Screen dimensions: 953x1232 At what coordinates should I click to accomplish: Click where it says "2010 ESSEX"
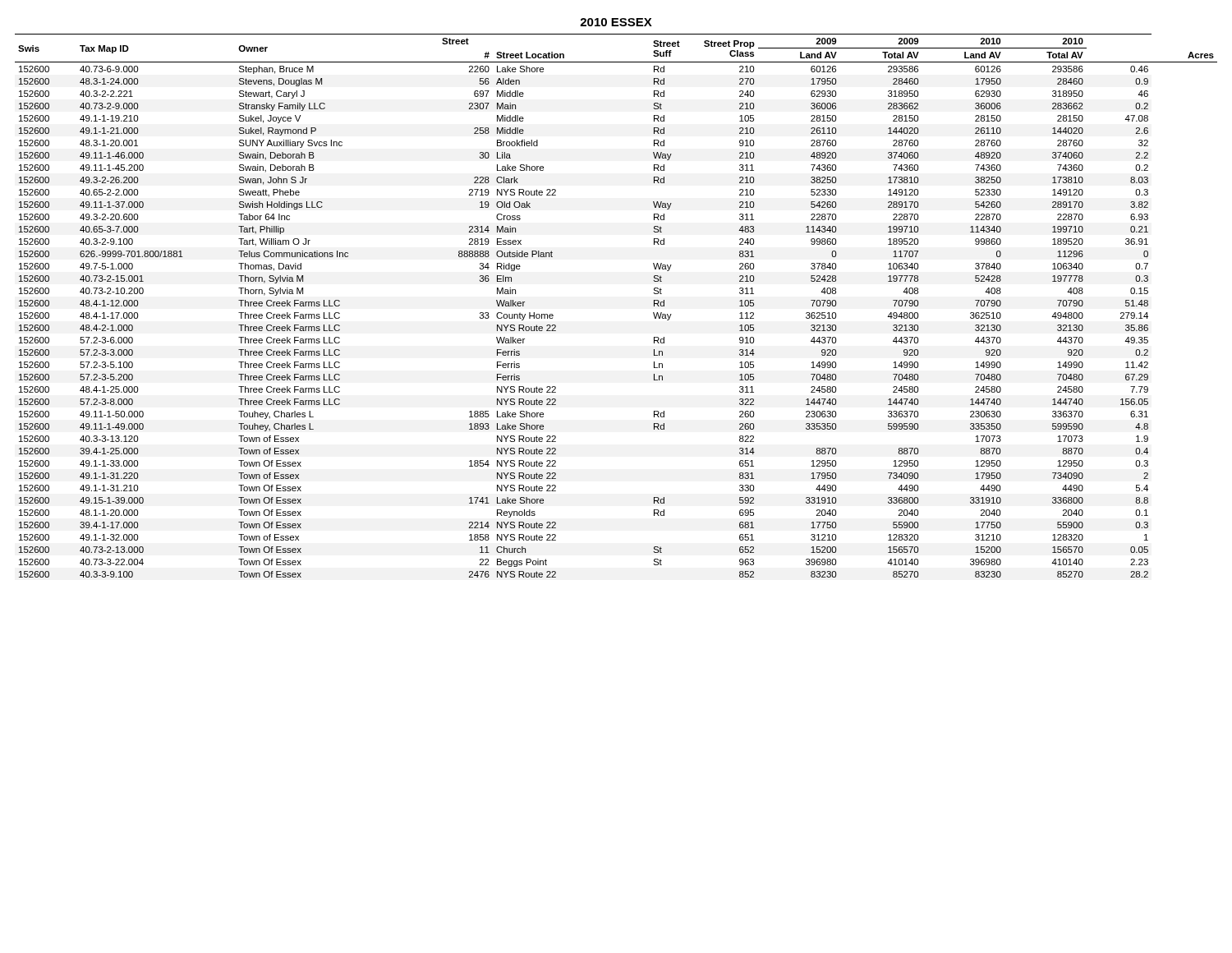[x=616, y=22]
